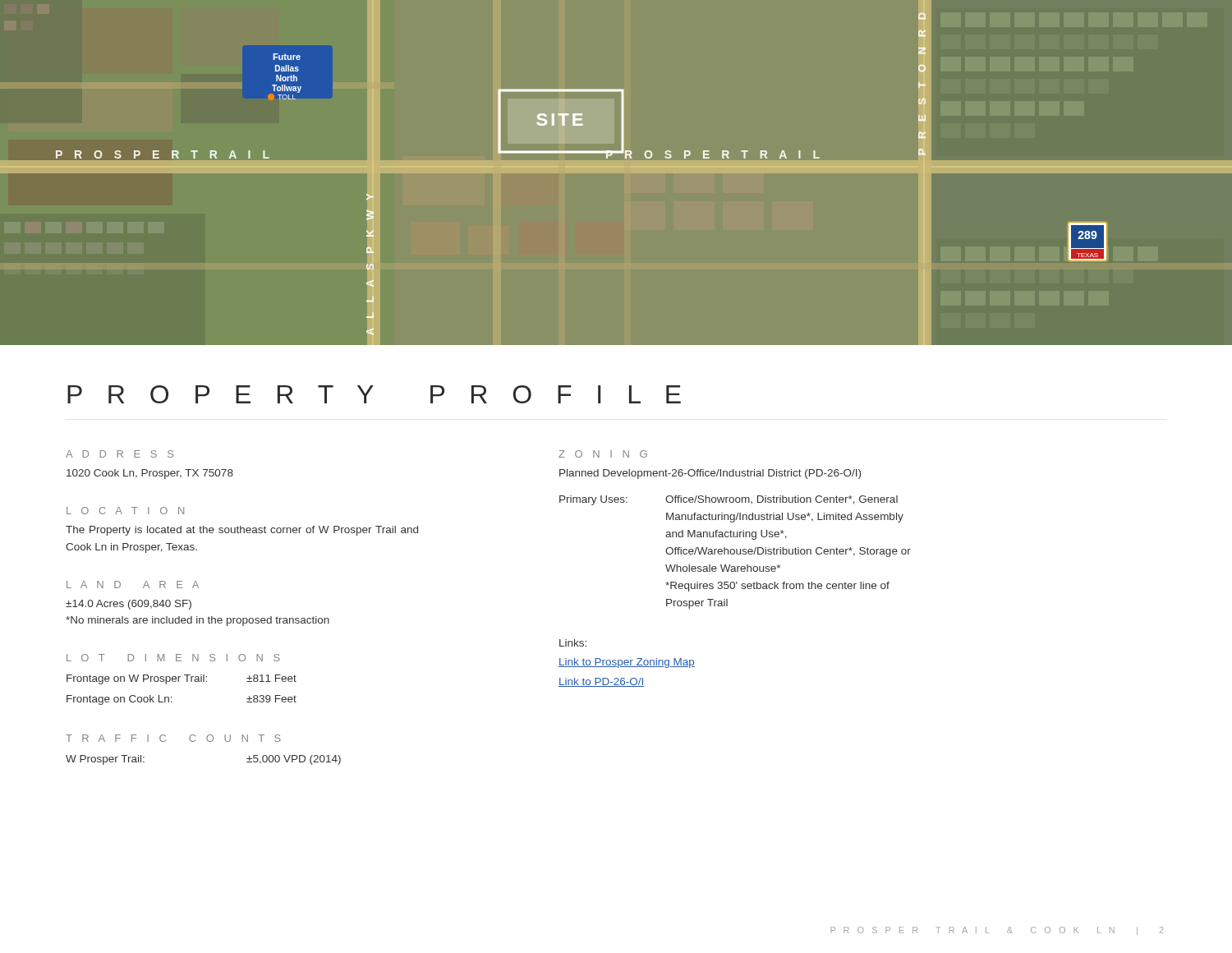Click on the section header that says "L O C A T"

click(x=263, y=530)
